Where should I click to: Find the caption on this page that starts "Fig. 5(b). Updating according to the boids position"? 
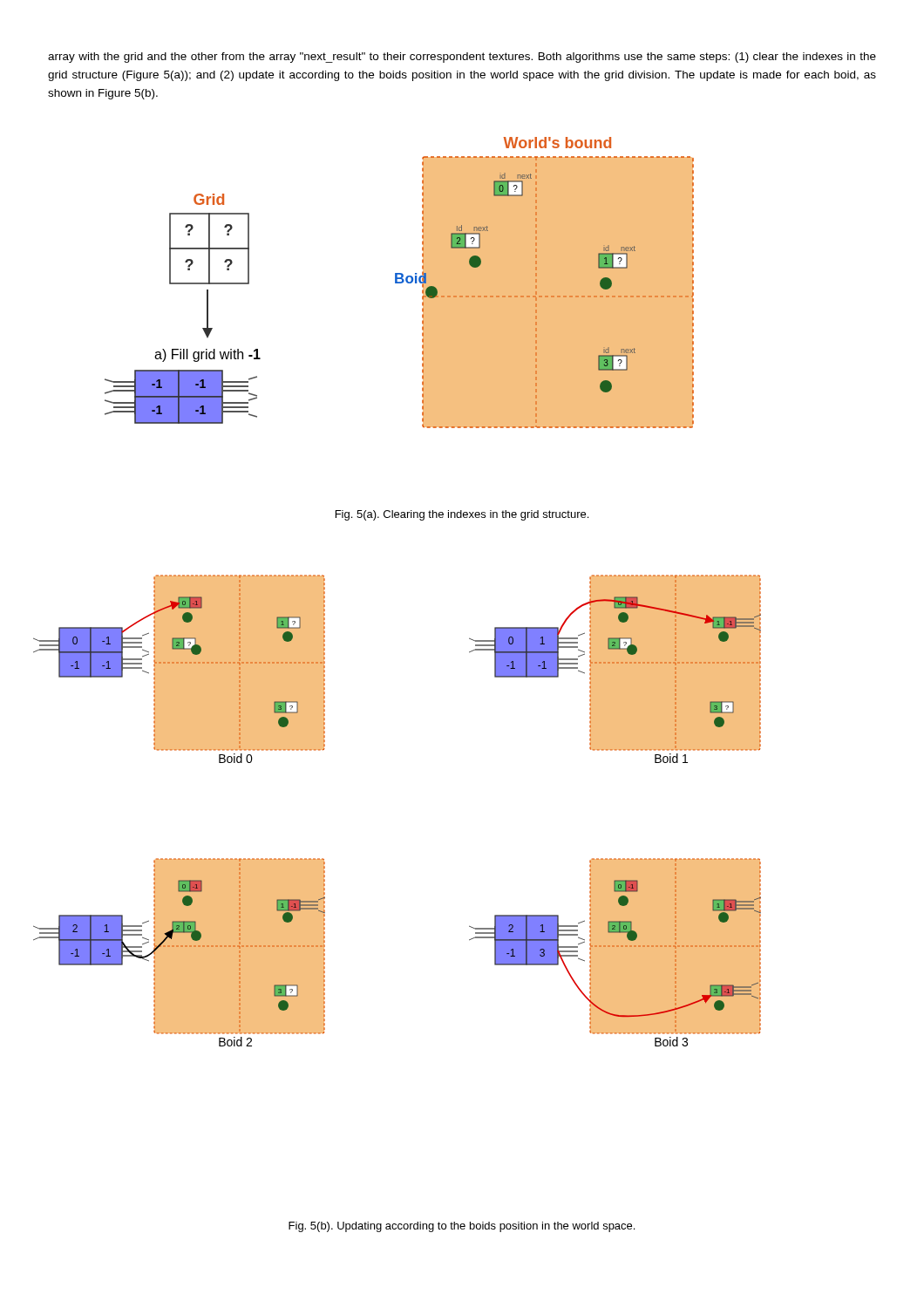pos(462,1226)
